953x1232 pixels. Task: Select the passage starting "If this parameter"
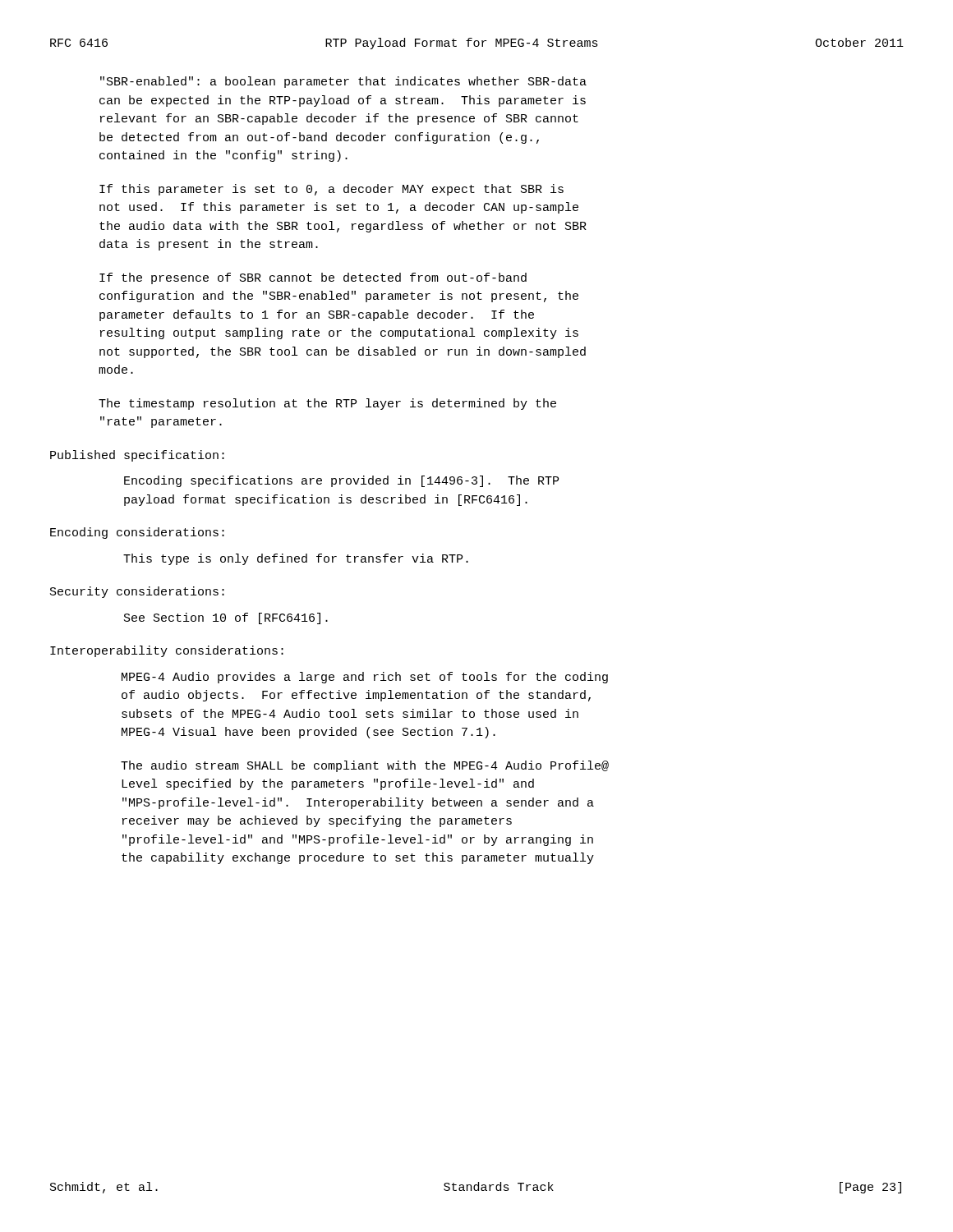(x=343, y=217)
